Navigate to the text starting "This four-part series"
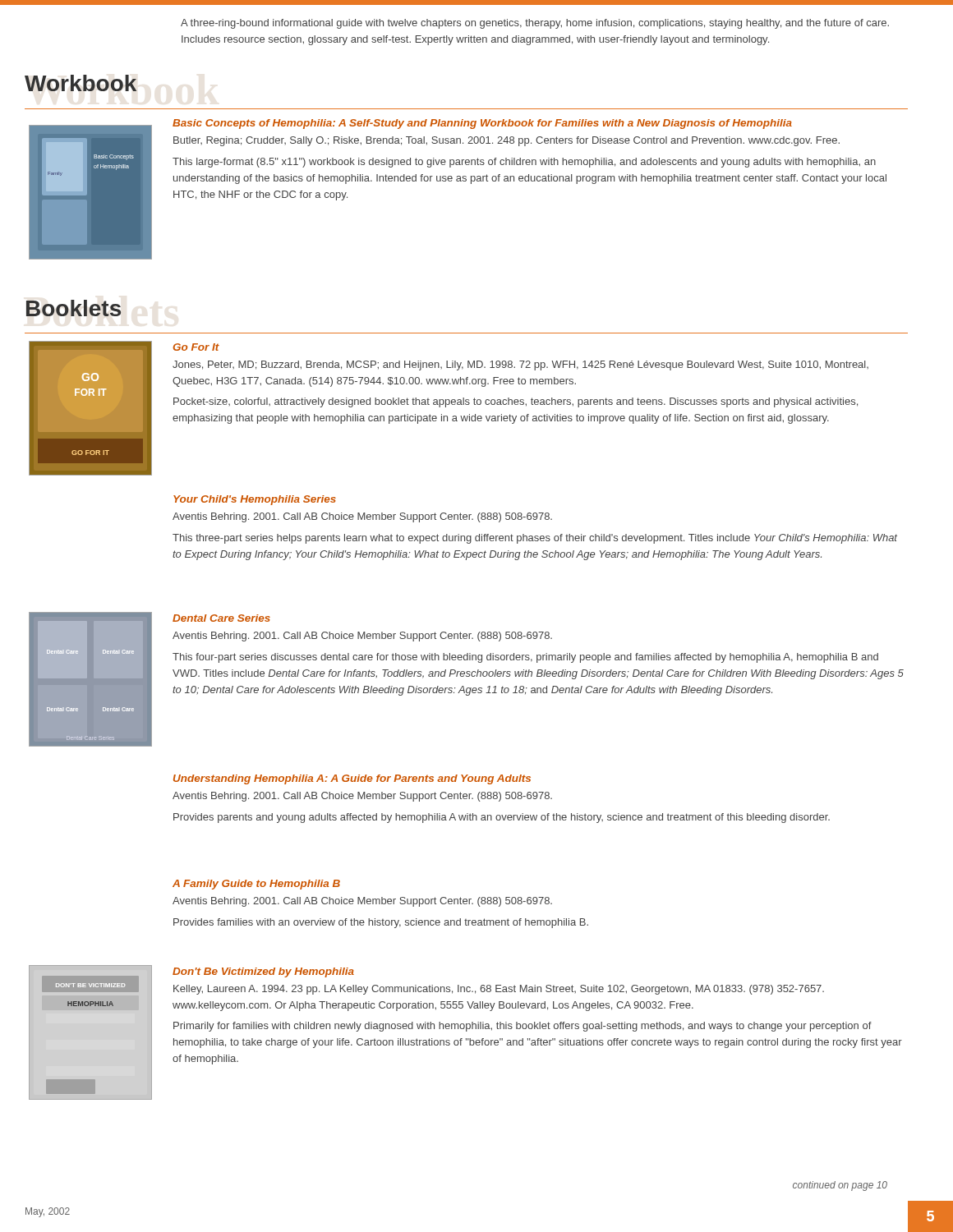Viewport: 953px width, 1232px height. click(x=538, y=673)
